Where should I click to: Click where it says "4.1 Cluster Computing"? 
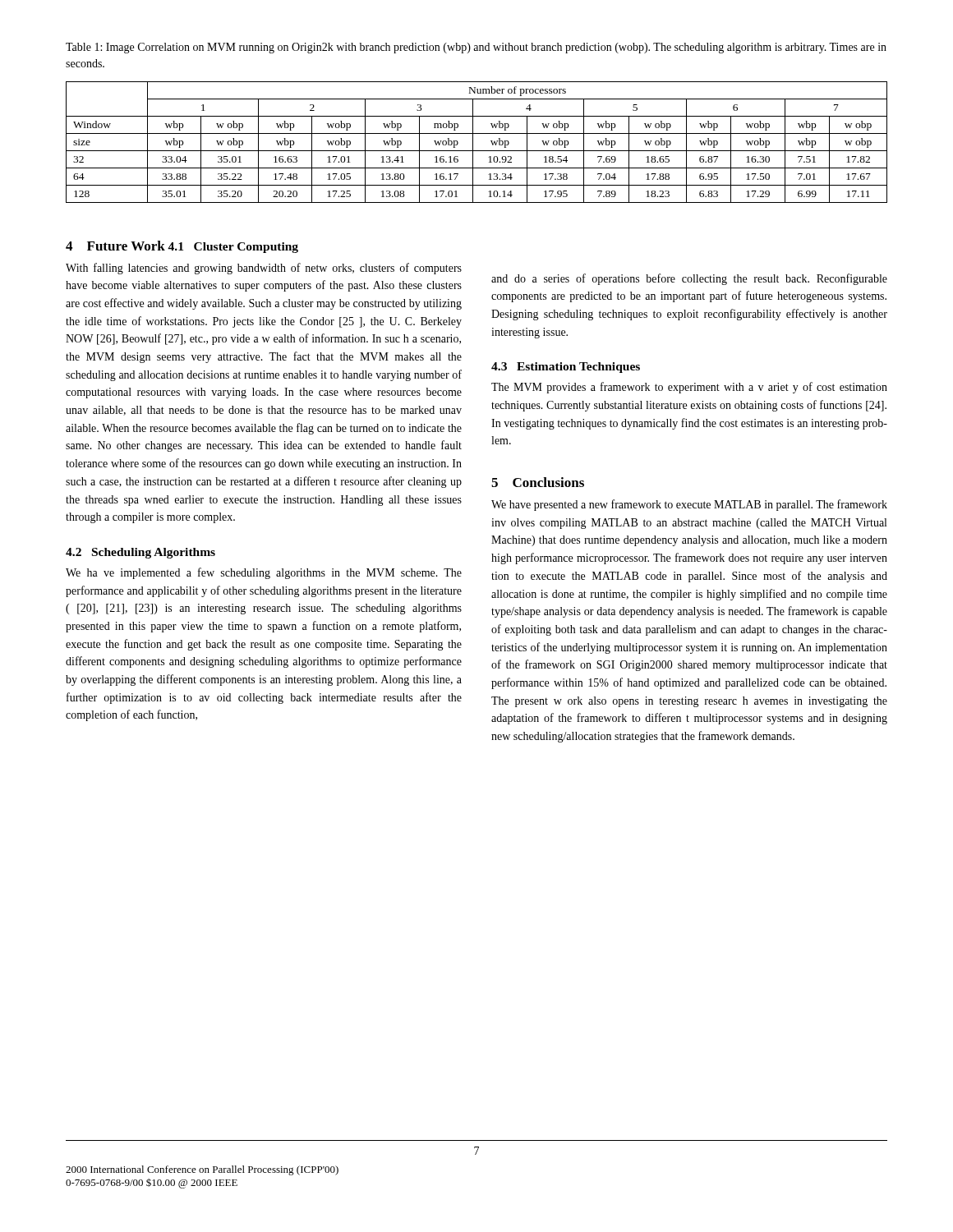[x=233, y=246]
